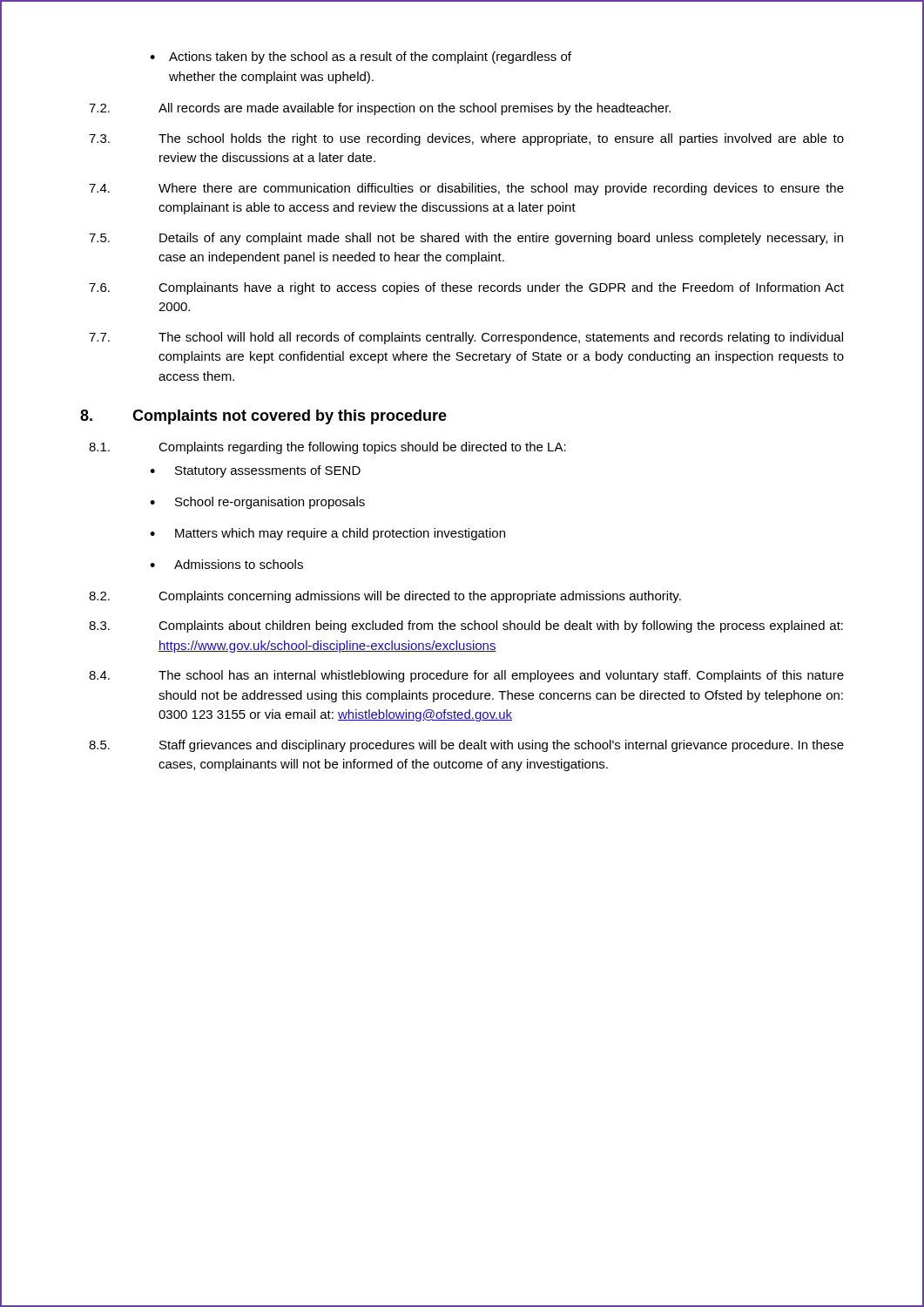Point to the block beginning "8.2. Complaints concerning admissions will be directed"
This screenshot has width=924, height=1307.
pos(462,596)
